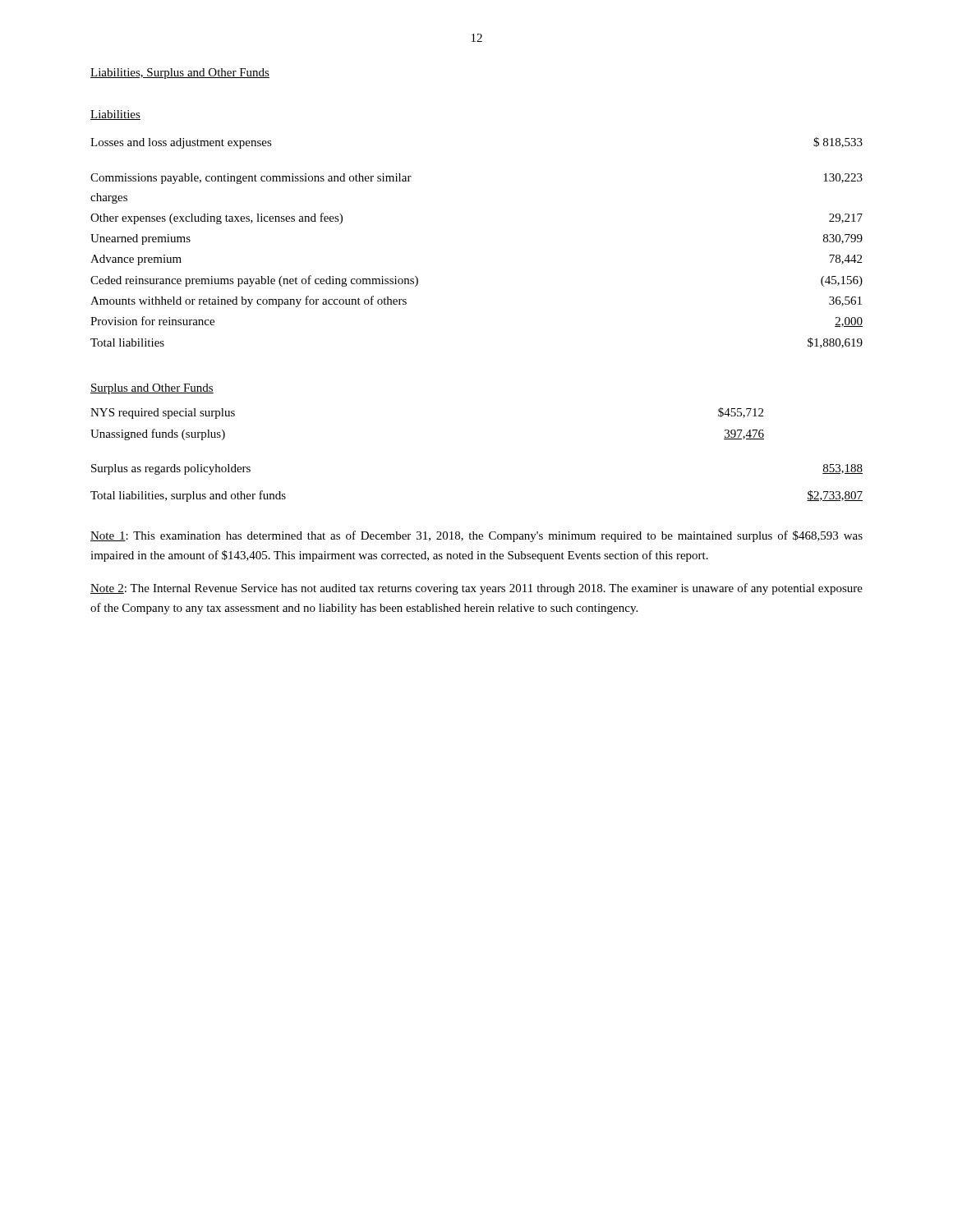Find the text with the text "Total liabilities, surplus and other funds $2,733,807"
Image resolution: width=953 pixels, height=1232 pixels.
184,496
